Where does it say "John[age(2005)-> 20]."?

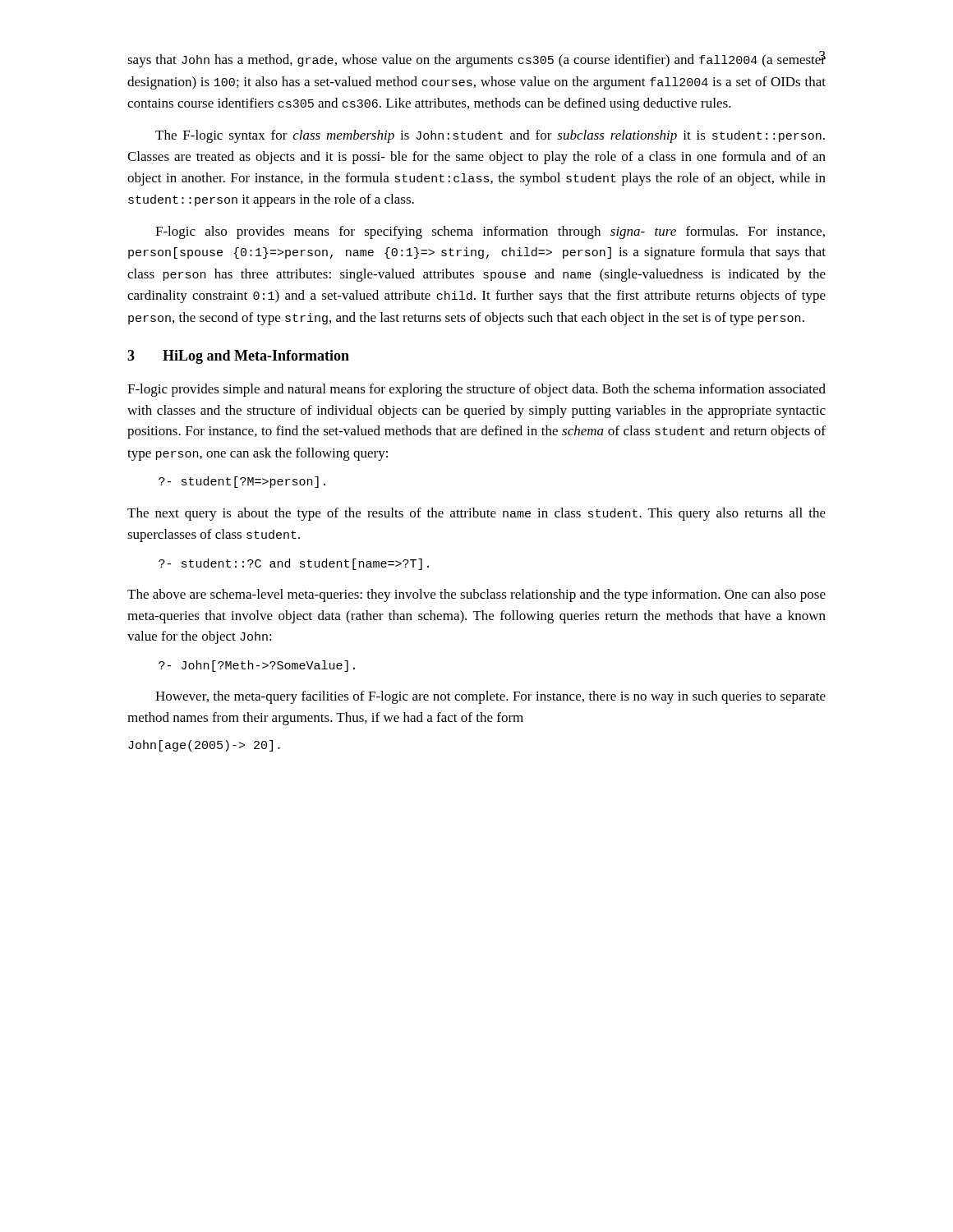tap(204, 746)
